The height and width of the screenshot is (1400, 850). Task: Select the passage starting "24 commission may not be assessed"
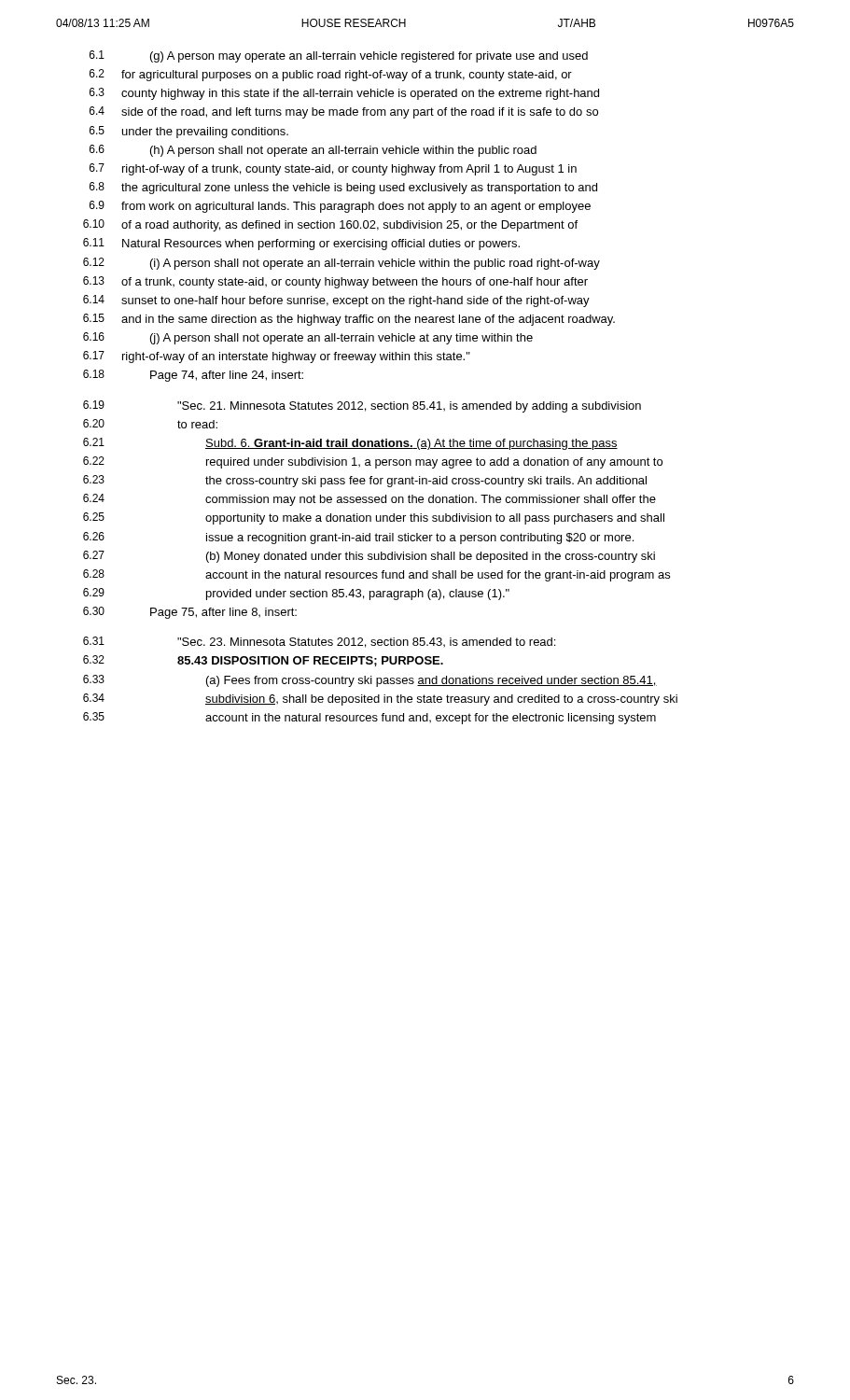pyautogui.click(x=425, y=500)
